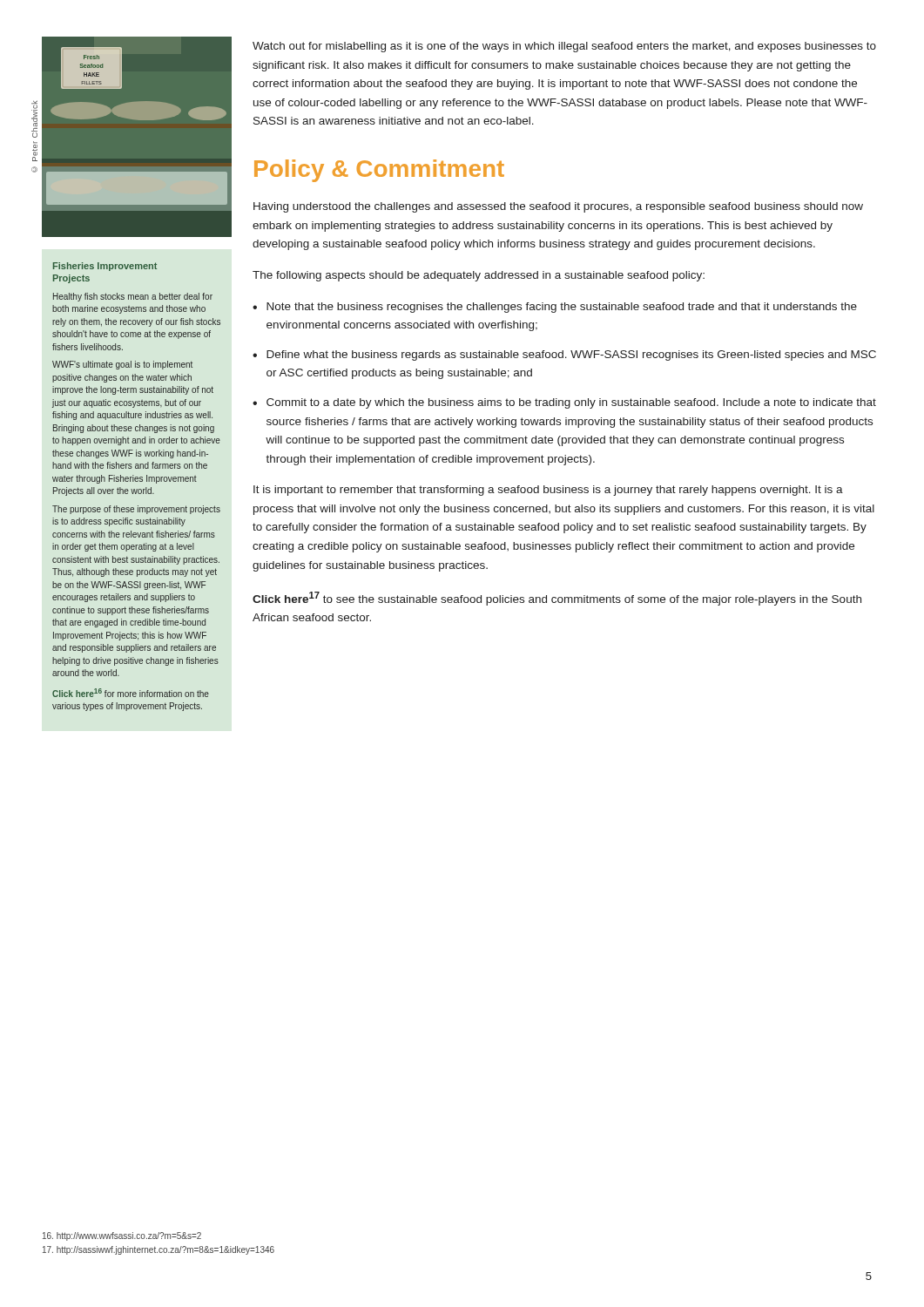
Task: Find the list item that says "Commit to a date by which the"
Action: (571, 430)
